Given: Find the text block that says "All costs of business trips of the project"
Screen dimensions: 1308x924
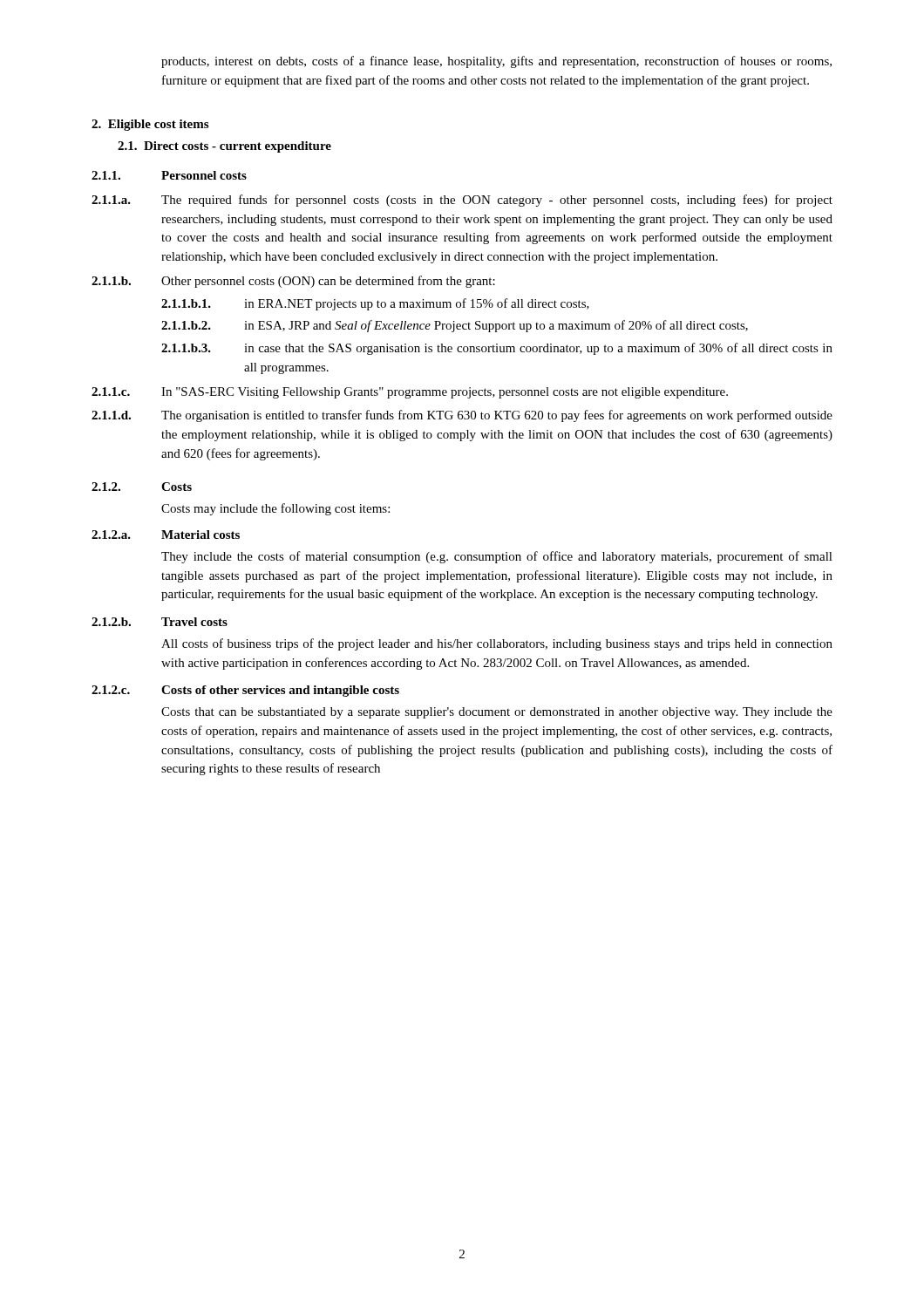Looking at the screenshot, I should point(497,653).
